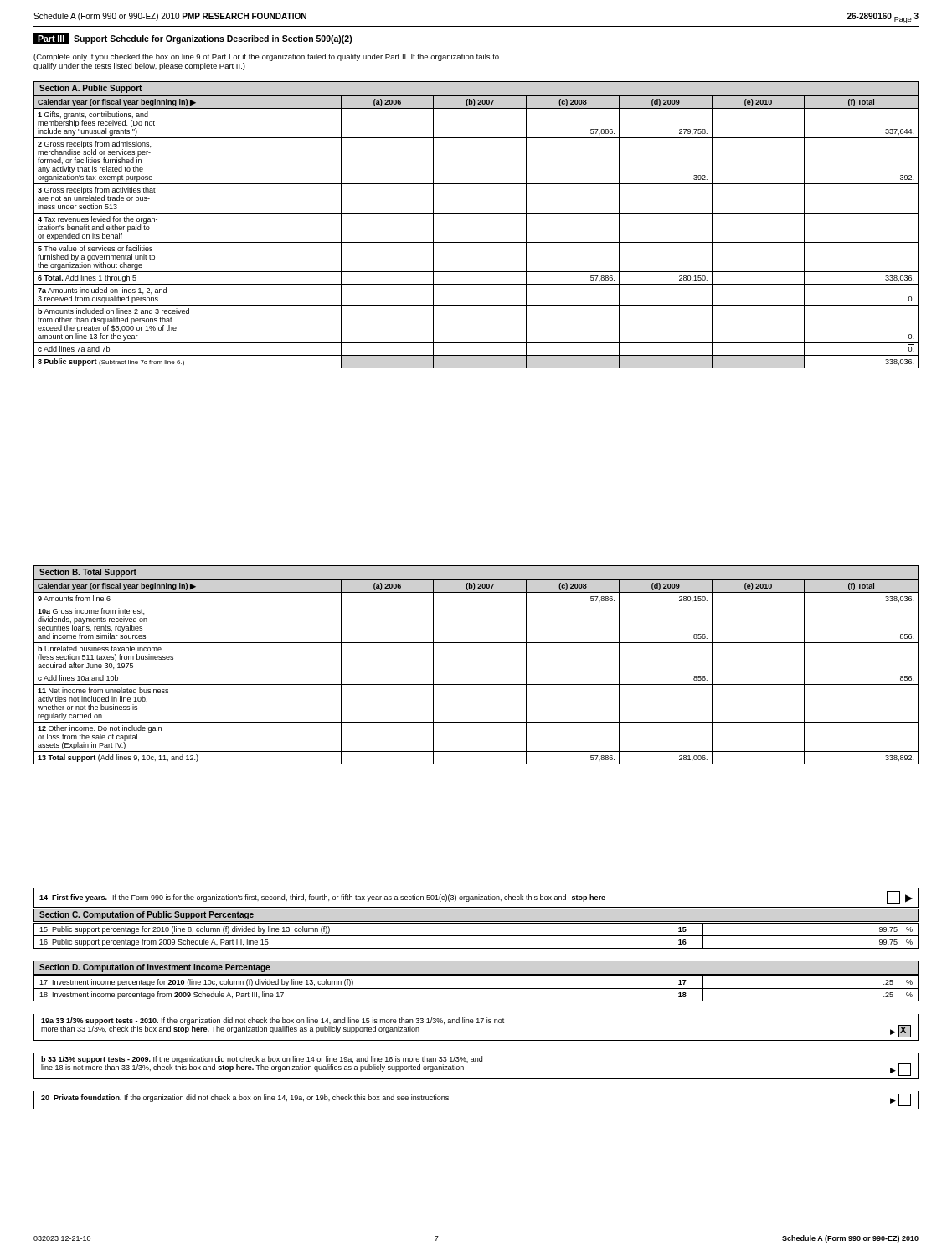Find the table that mentions "99.75 %"

point(476,936)
